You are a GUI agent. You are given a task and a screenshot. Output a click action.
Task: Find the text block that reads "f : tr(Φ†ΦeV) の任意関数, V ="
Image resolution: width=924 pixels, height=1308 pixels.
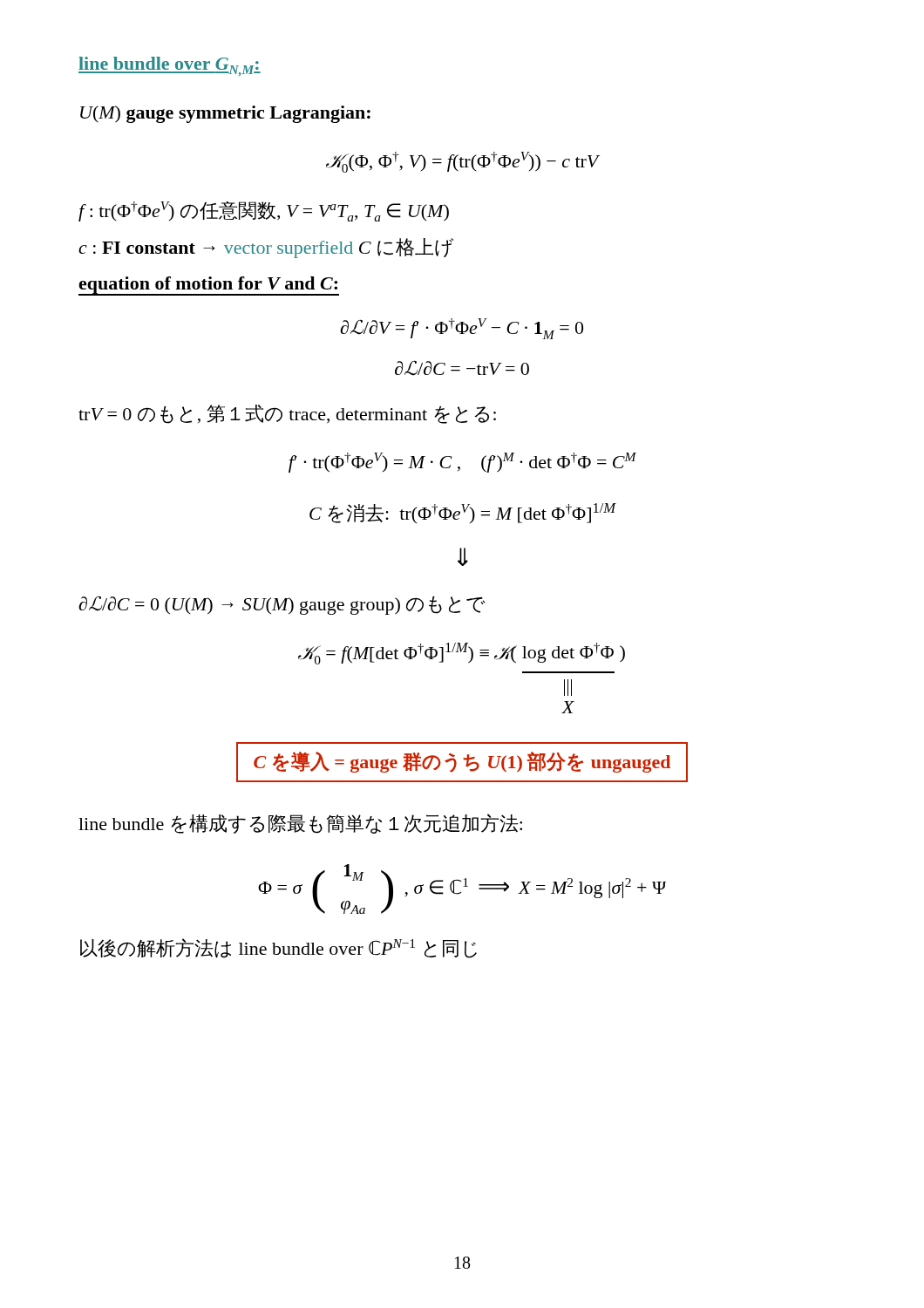(264, 211)
